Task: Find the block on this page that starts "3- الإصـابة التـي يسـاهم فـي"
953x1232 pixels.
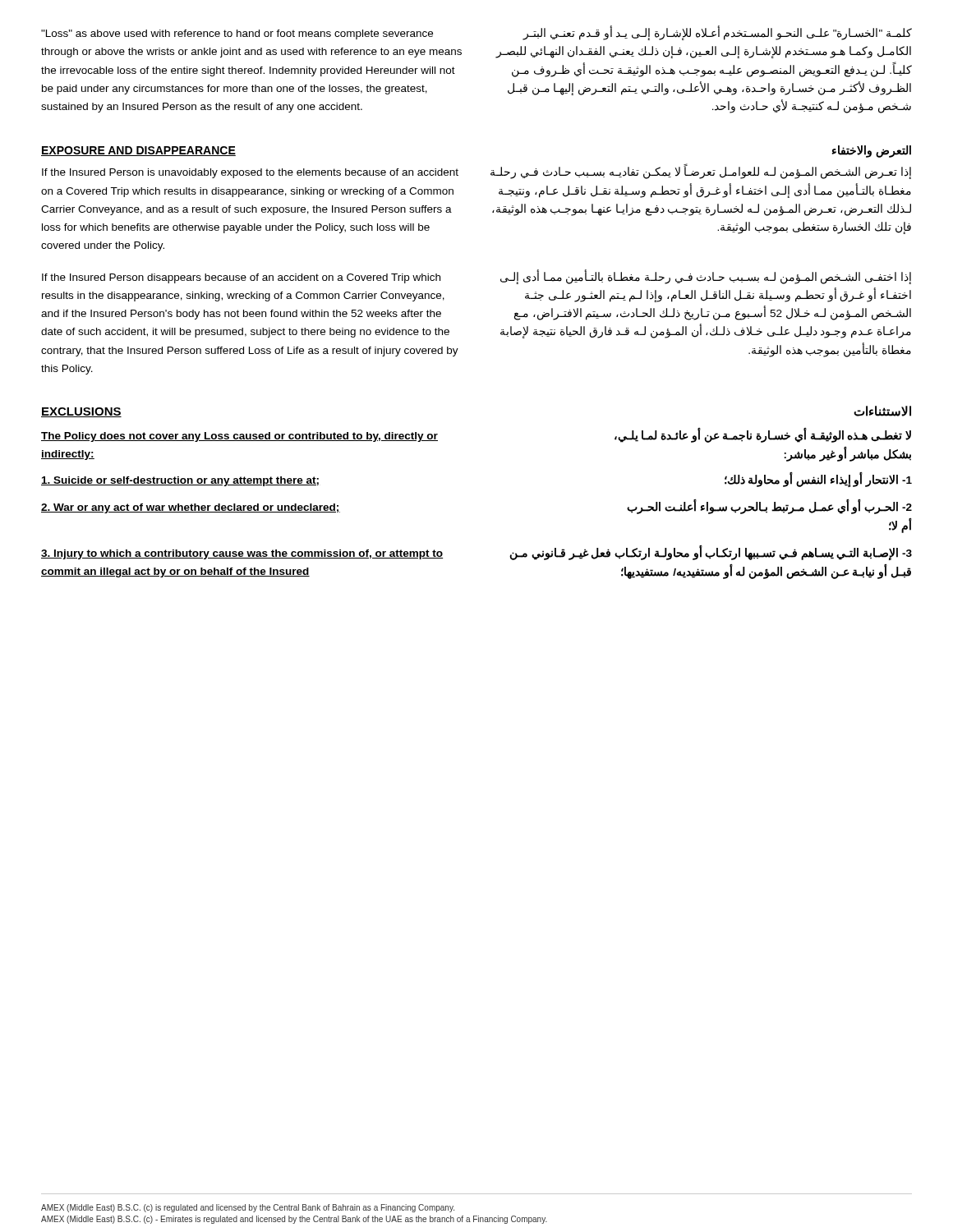Action: (711, 563)
